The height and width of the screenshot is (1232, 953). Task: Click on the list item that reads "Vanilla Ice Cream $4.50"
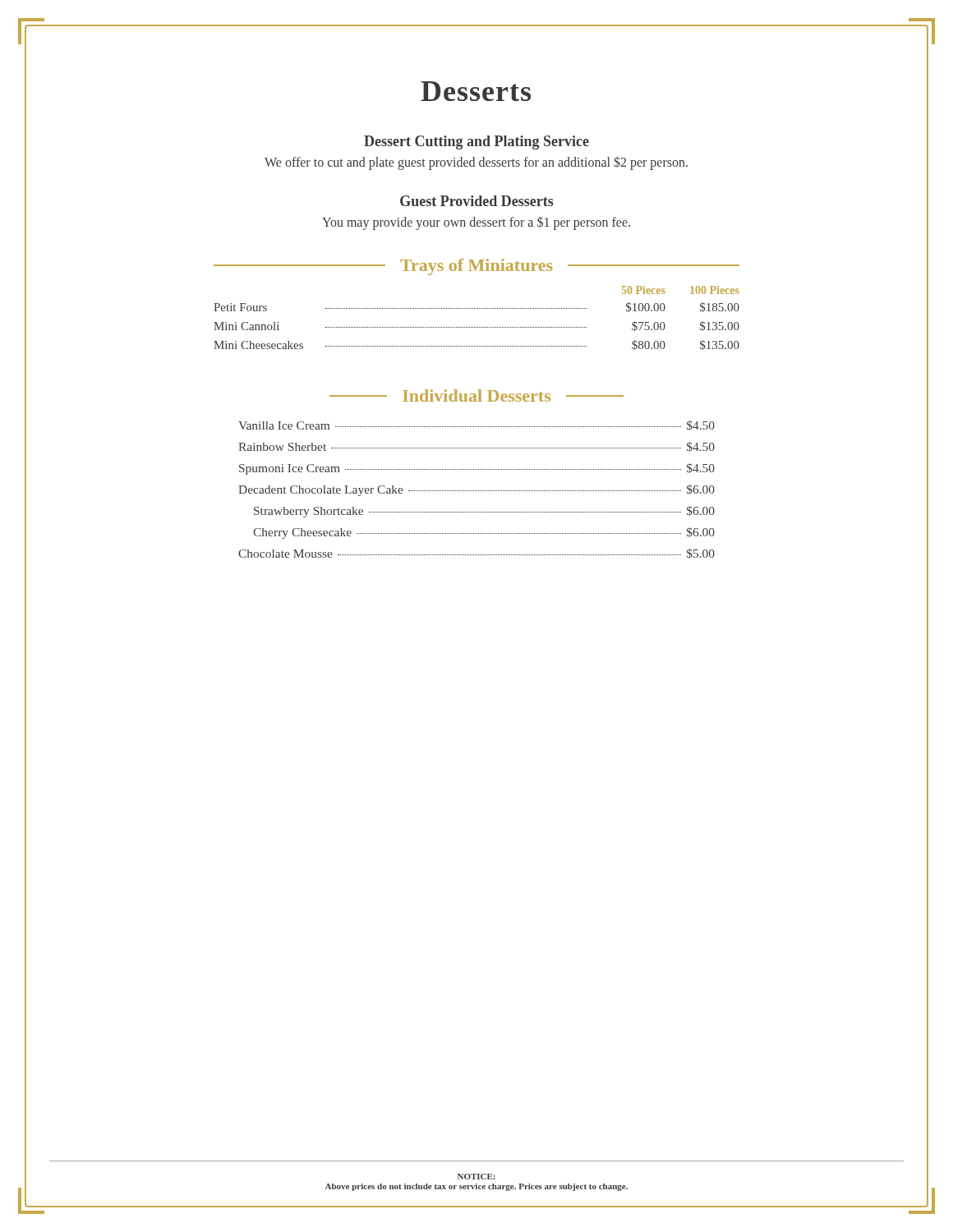pos(476,425)
